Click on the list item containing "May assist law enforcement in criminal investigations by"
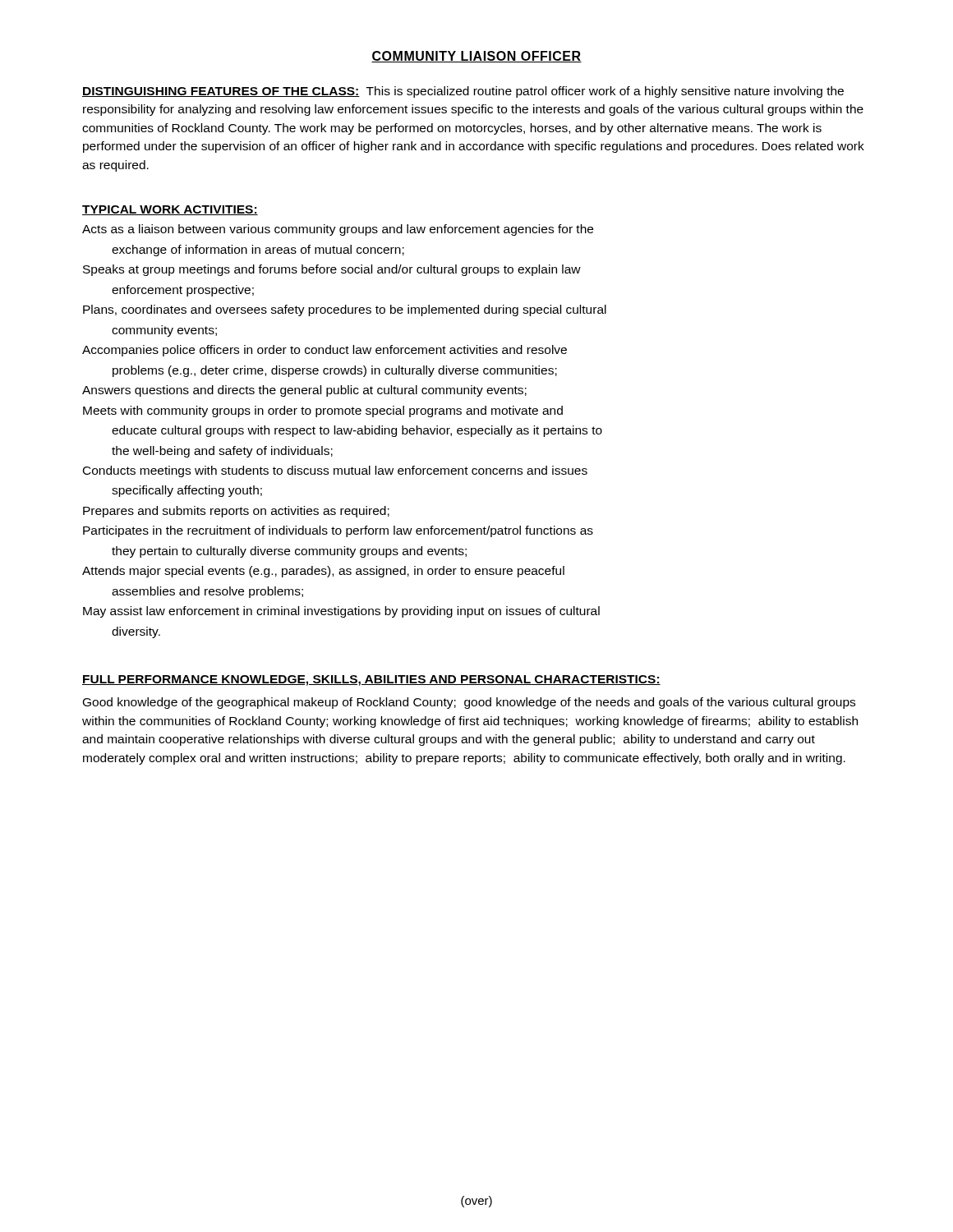Image resolution: width=953 pixels, height=1232 pixels. coord(341,611)
